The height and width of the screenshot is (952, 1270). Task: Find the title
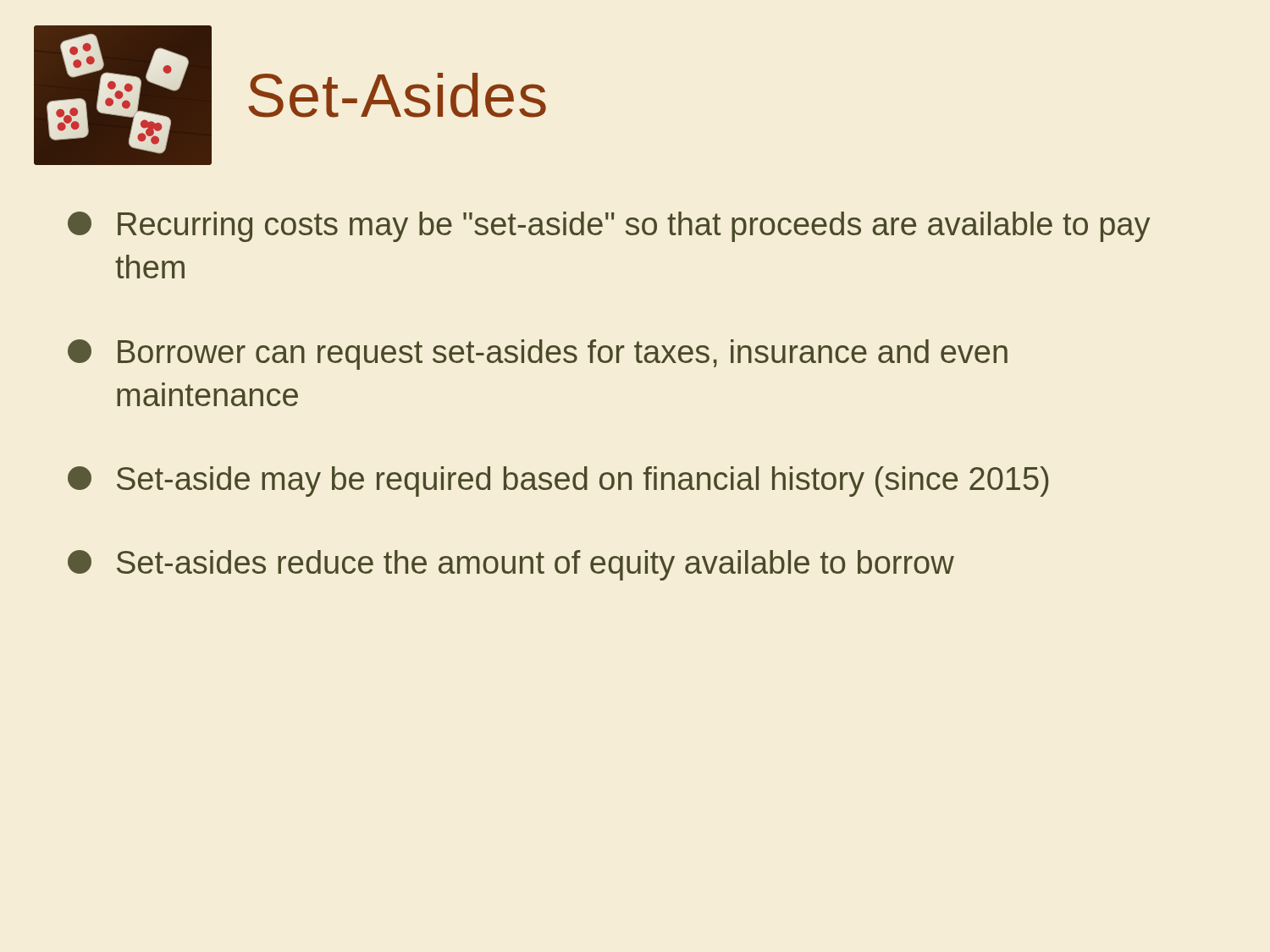(x=397, y=95)
